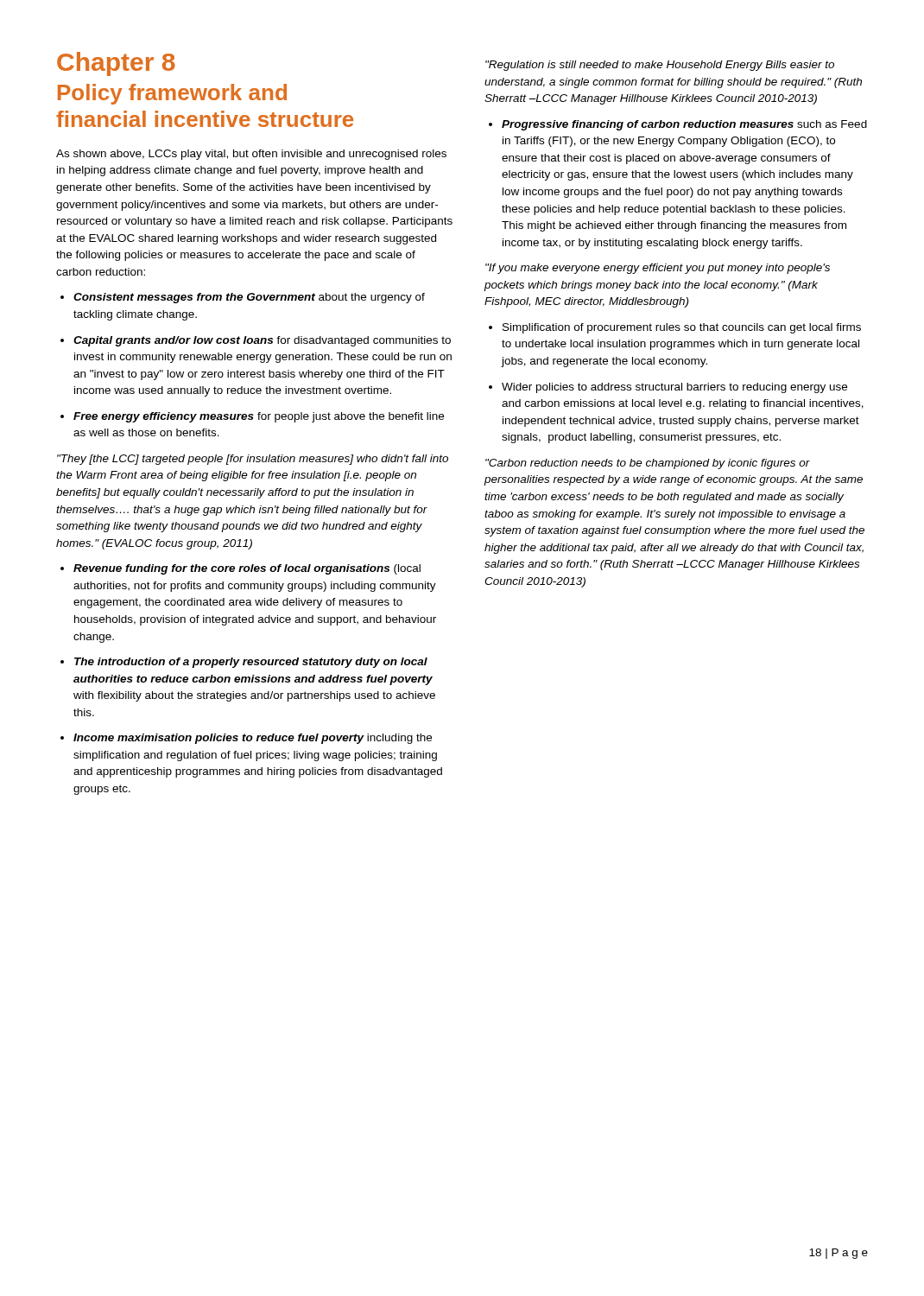Screen dimensions: 1296x924
Task: Select the block starting "Simplification of procurement rules so that councils can"
Action: tap(682, 344)
